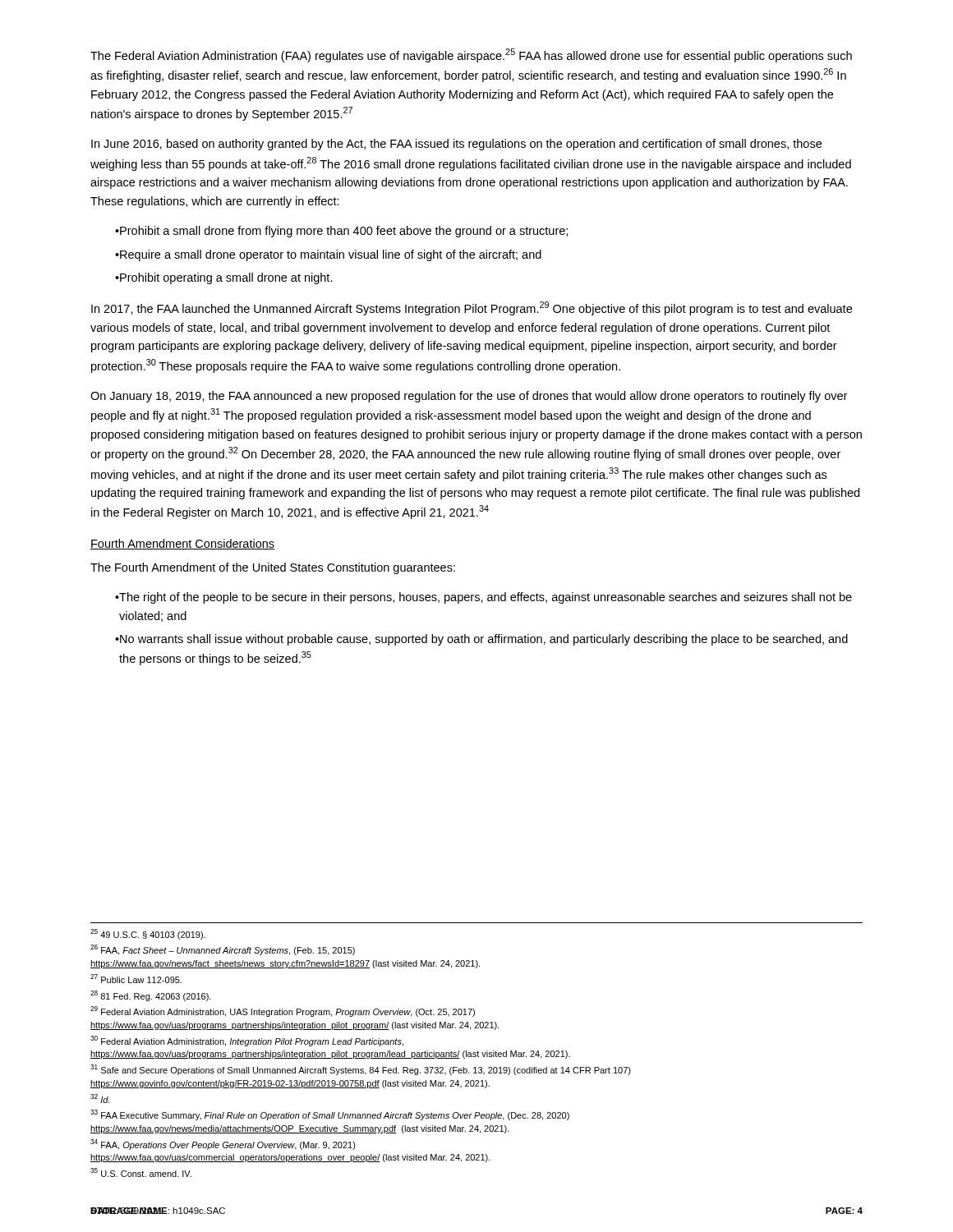This screenshot has height=1232, width=953.
Task: Find the text starting "27 Public Law 112-095."
Action: (x=136, y=979)
